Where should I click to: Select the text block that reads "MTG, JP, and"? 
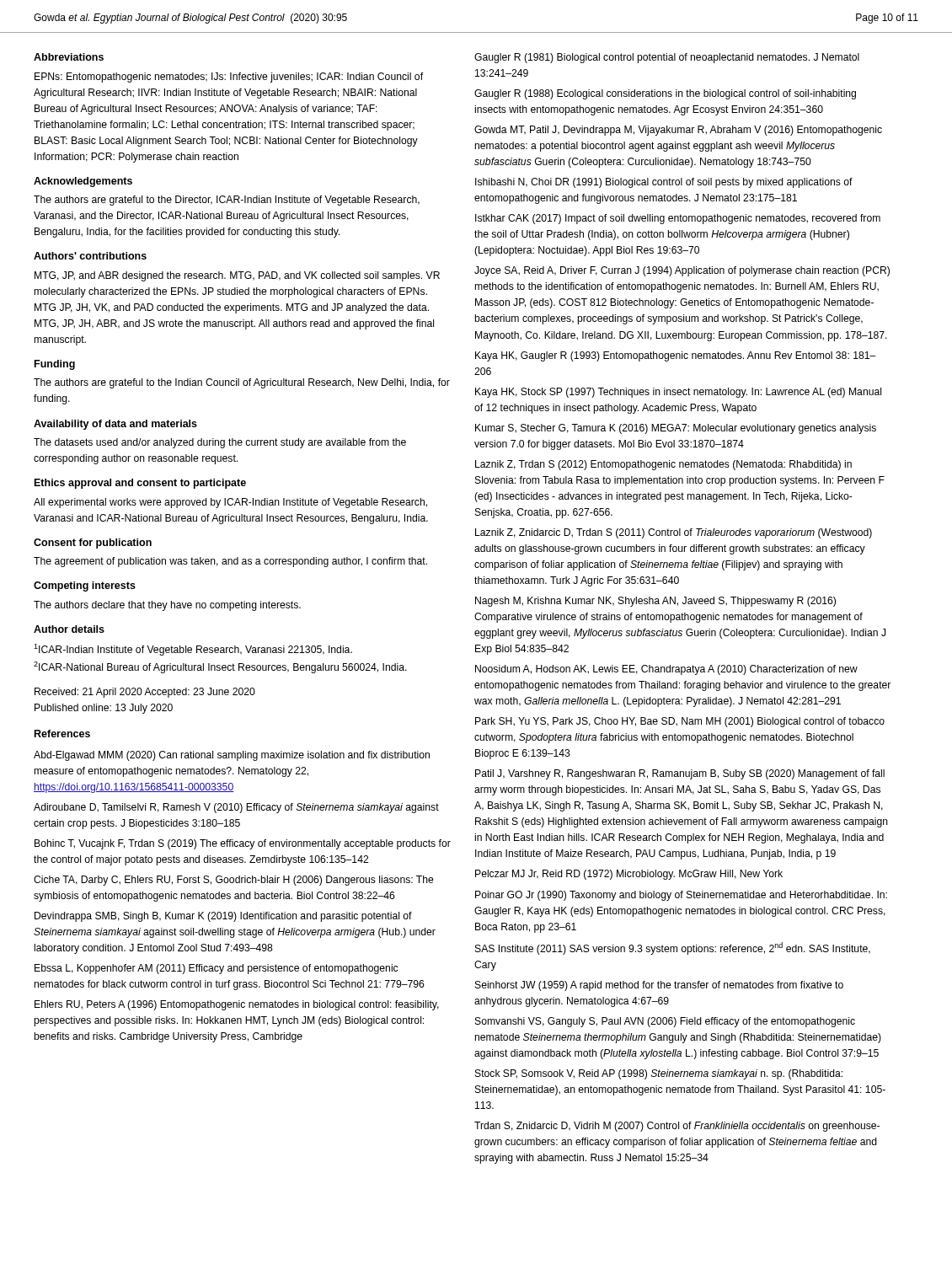[x=237, y=307]
